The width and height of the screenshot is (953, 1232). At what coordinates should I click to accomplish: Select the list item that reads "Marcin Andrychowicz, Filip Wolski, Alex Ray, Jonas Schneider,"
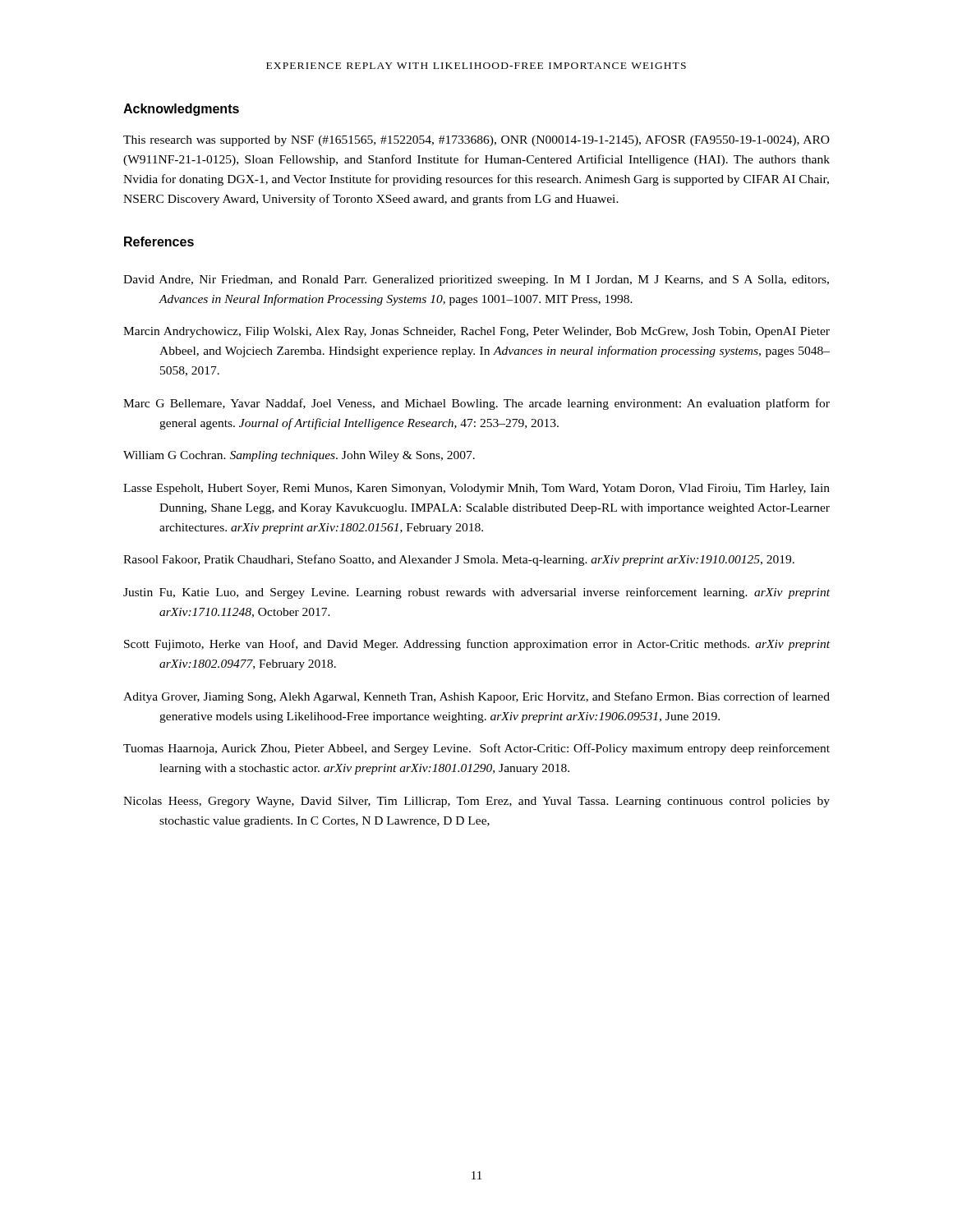pyautogui.click(x=476, y=351)
